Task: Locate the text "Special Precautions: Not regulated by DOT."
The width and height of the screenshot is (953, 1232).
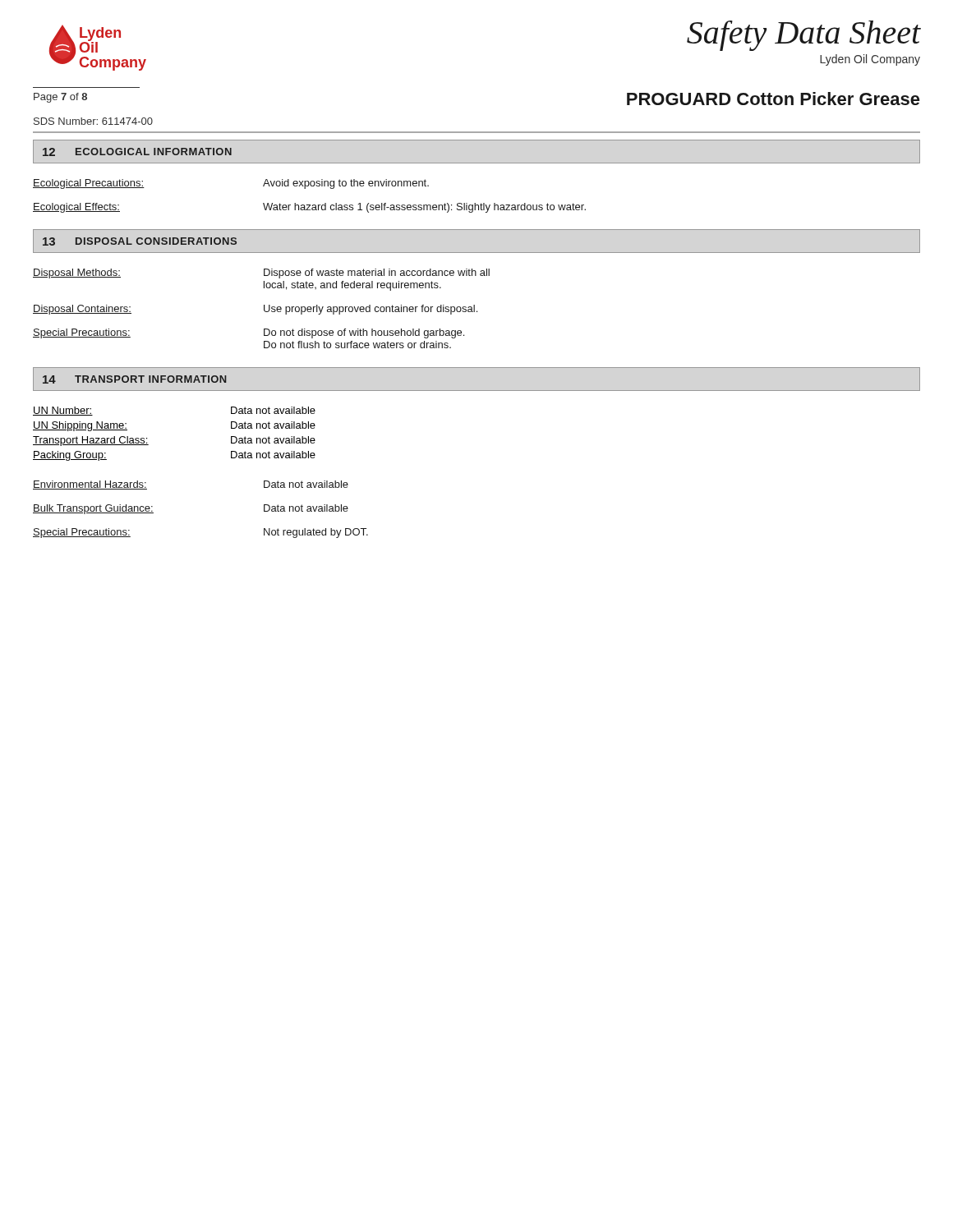Action: (x=85, y=533)
